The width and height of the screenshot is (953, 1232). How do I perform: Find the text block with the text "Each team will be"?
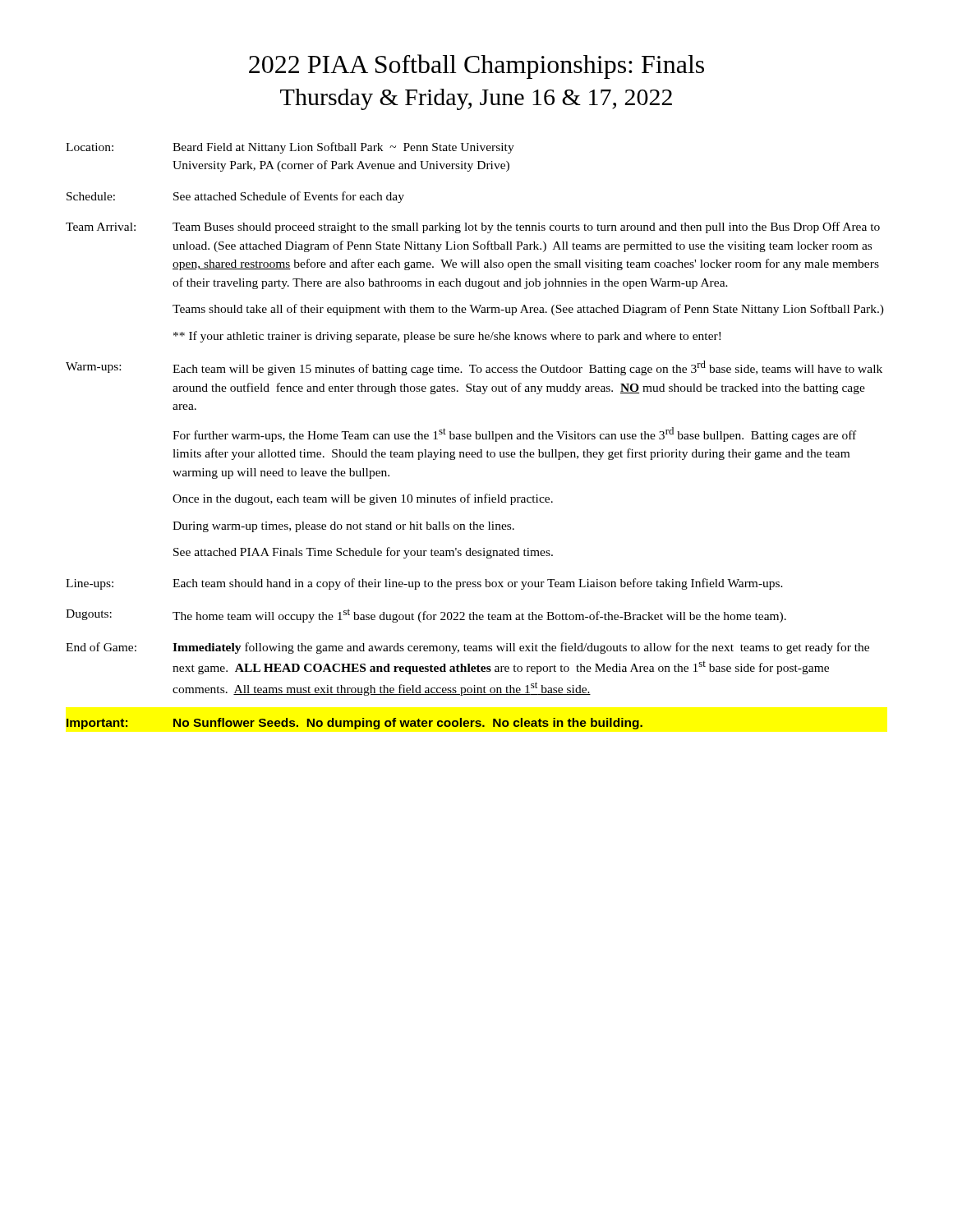click(530, 459)
